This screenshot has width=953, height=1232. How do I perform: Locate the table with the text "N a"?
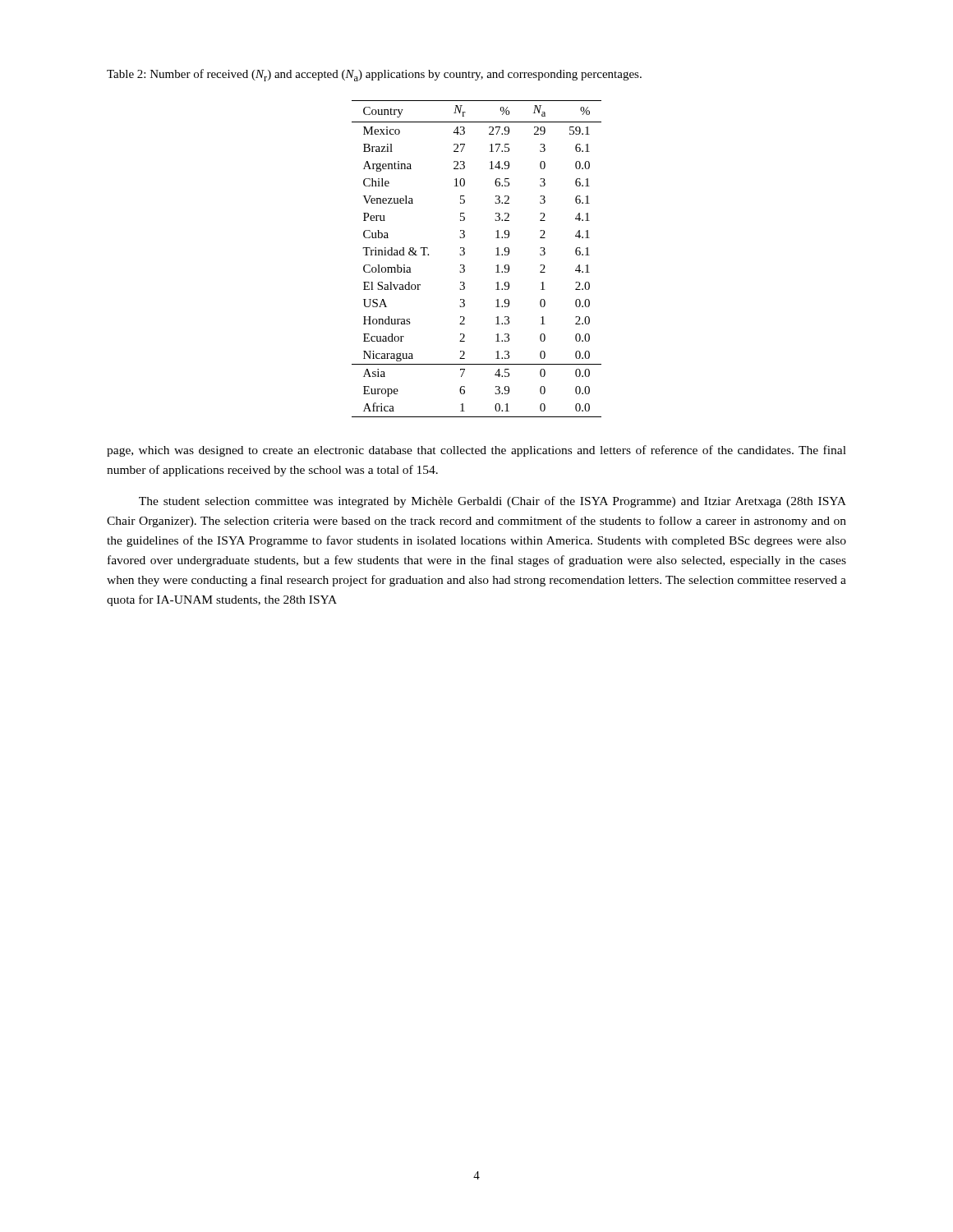pyautogui.click(x=476, y=259)
